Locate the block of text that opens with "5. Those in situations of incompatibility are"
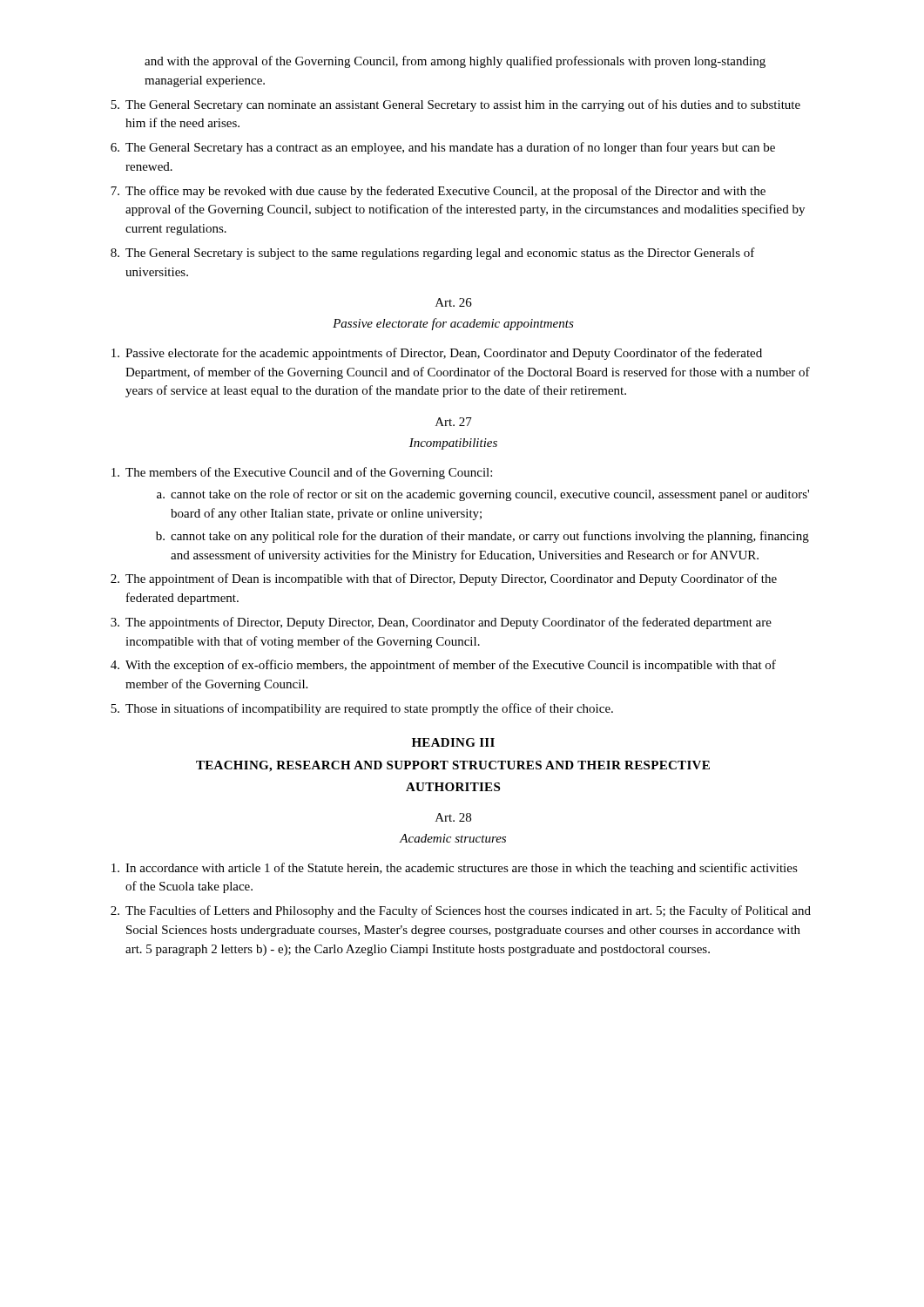 pos(355,709)
